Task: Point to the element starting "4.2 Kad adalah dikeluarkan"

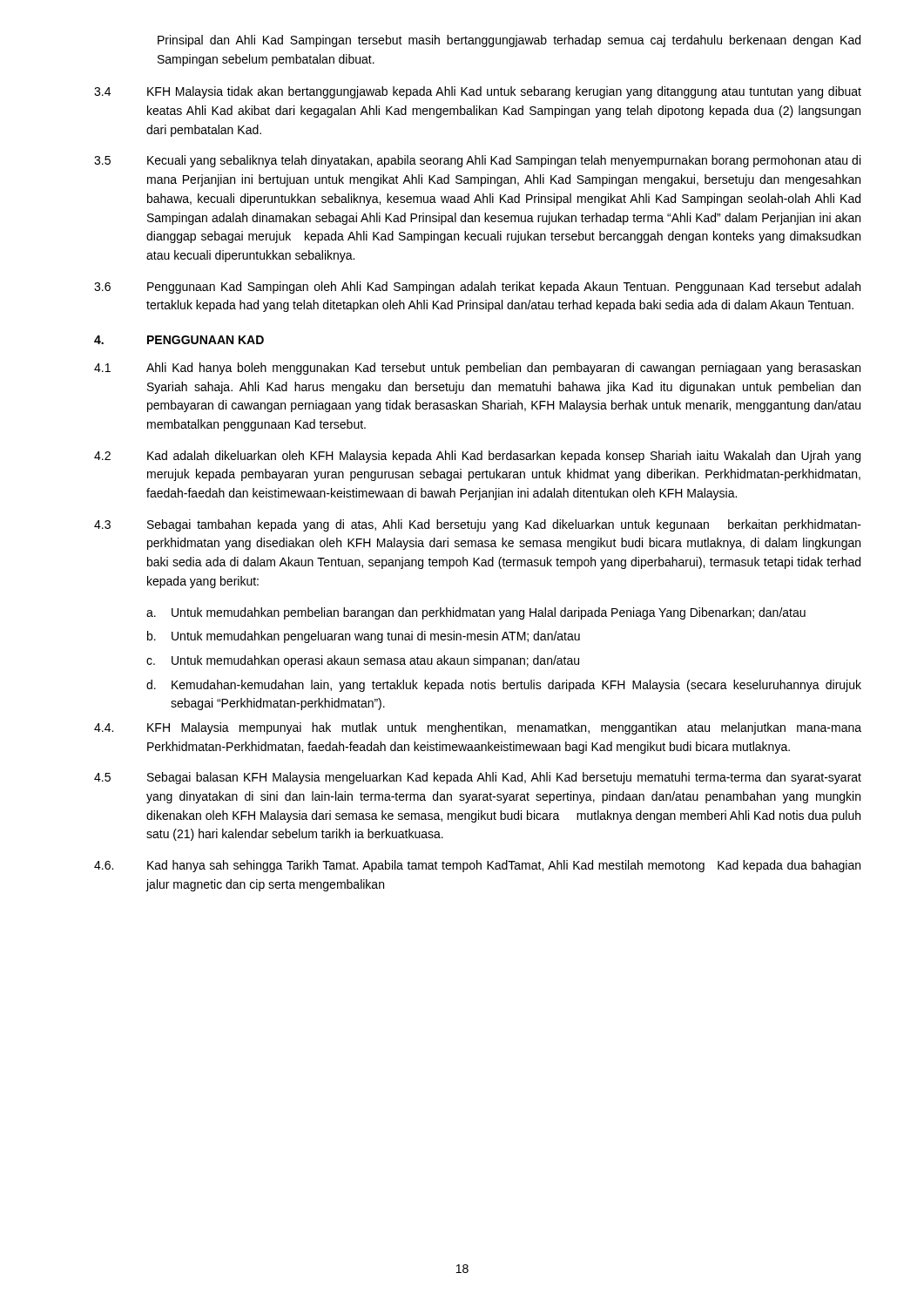Action: click(478, 475)
